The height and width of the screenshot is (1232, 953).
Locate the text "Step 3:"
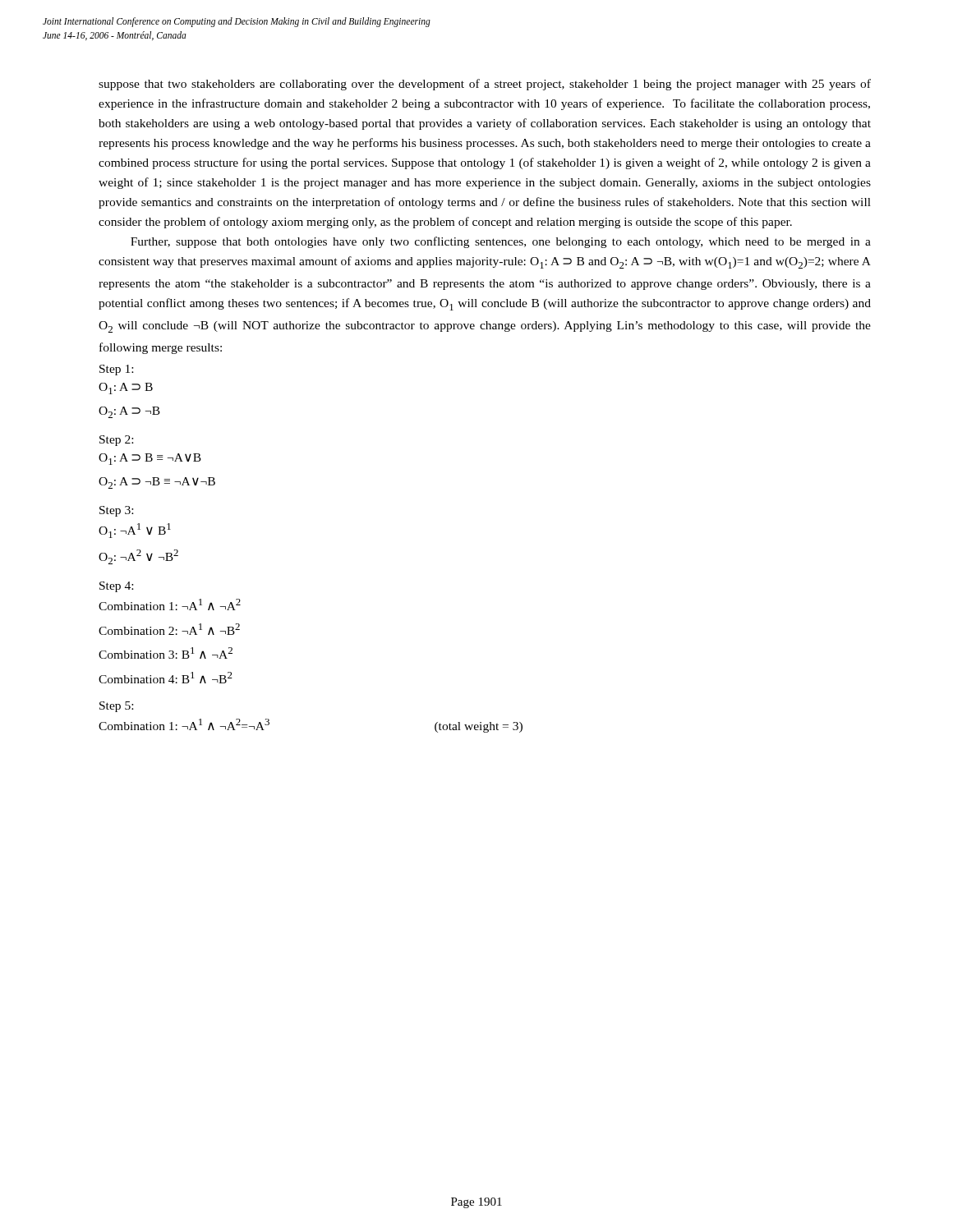pyautogui.click(x=116, y=509)
